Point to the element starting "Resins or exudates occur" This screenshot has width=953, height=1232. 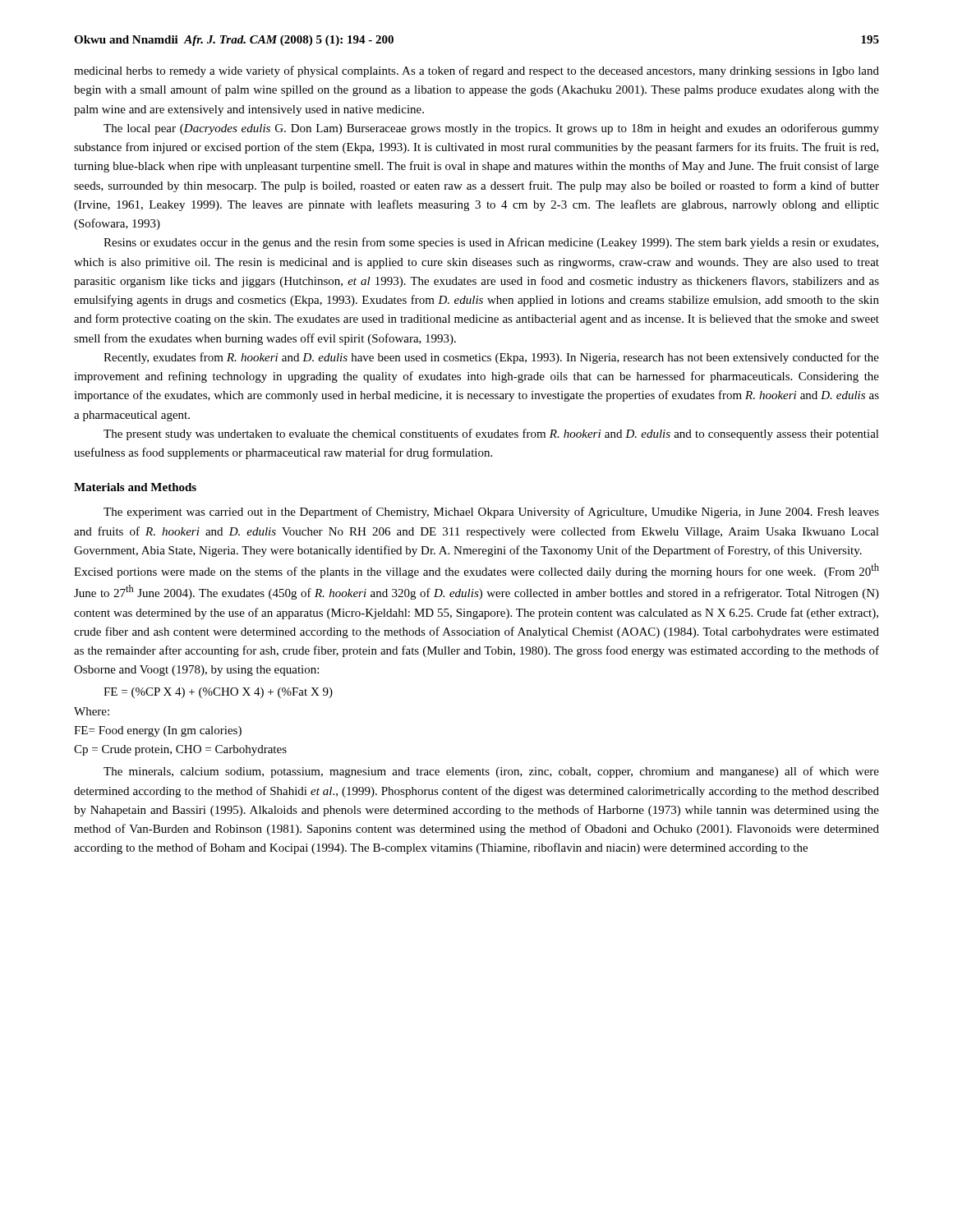click(476, 291)
